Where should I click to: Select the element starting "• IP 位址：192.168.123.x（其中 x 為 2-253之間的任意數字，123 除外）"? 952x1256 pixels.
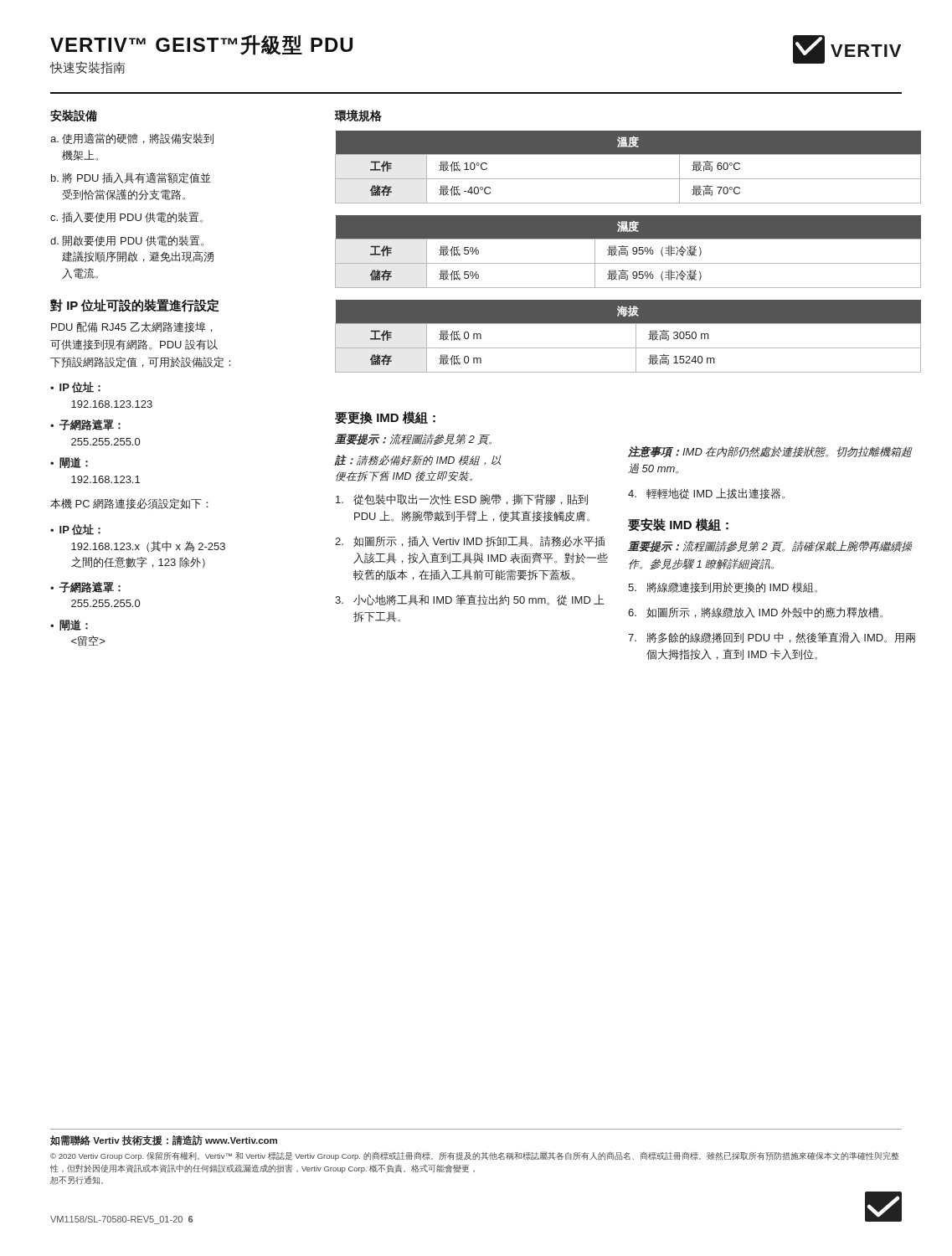coord(138,548)
